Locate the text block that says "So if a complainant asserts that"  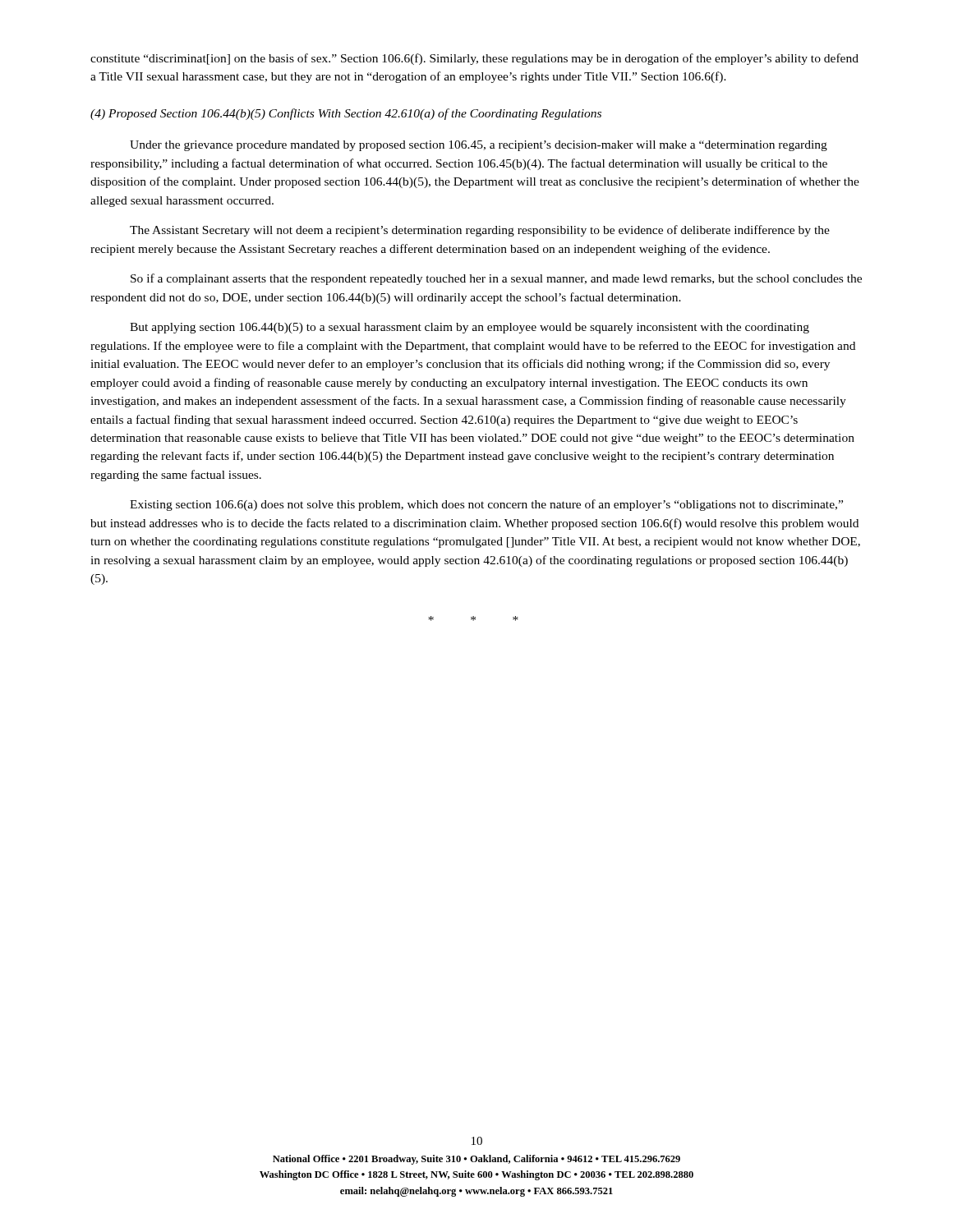point(476,288)
